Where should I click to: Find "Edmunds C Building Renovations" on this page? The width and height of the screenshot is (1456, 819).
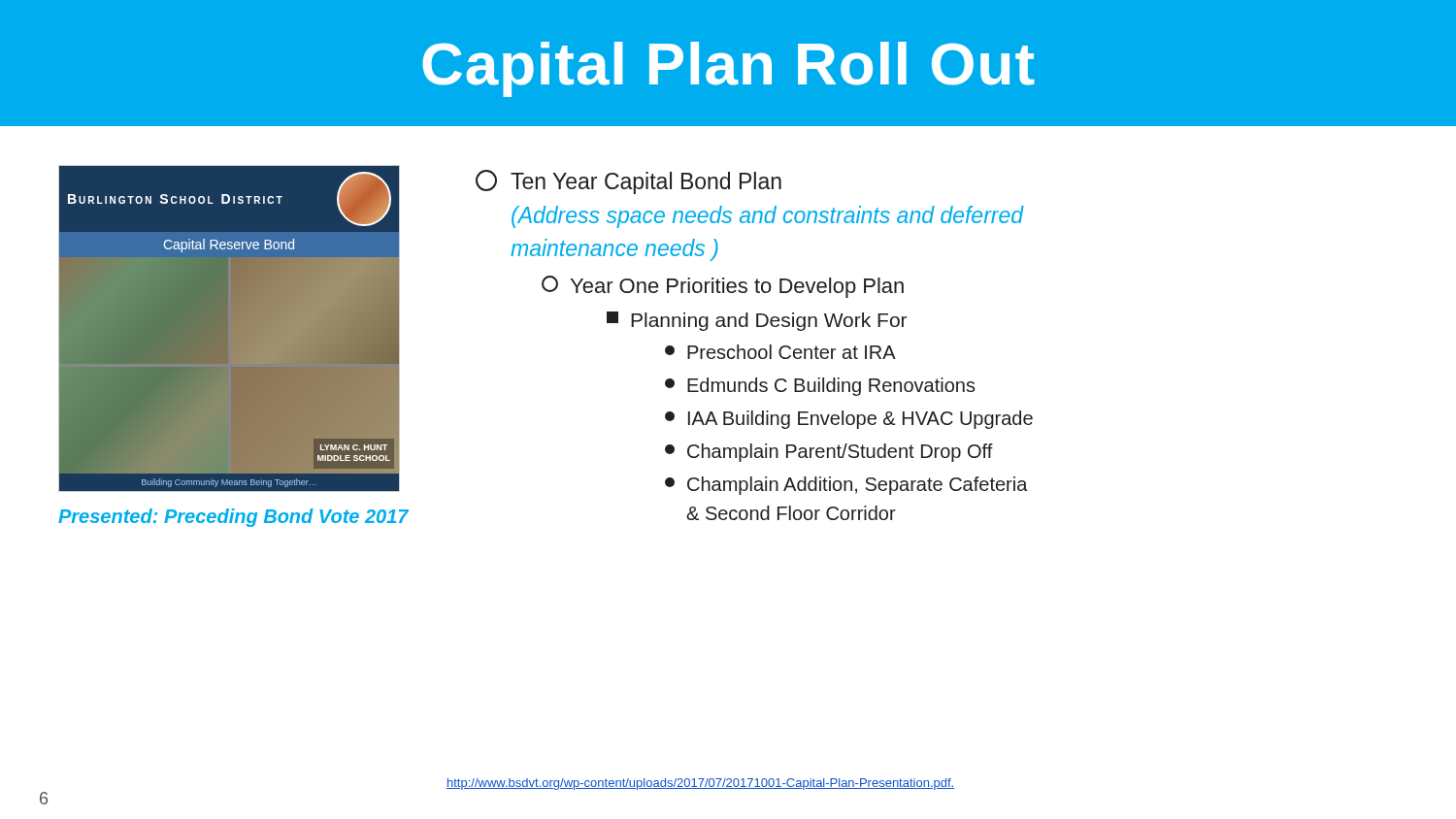(820, 385)
